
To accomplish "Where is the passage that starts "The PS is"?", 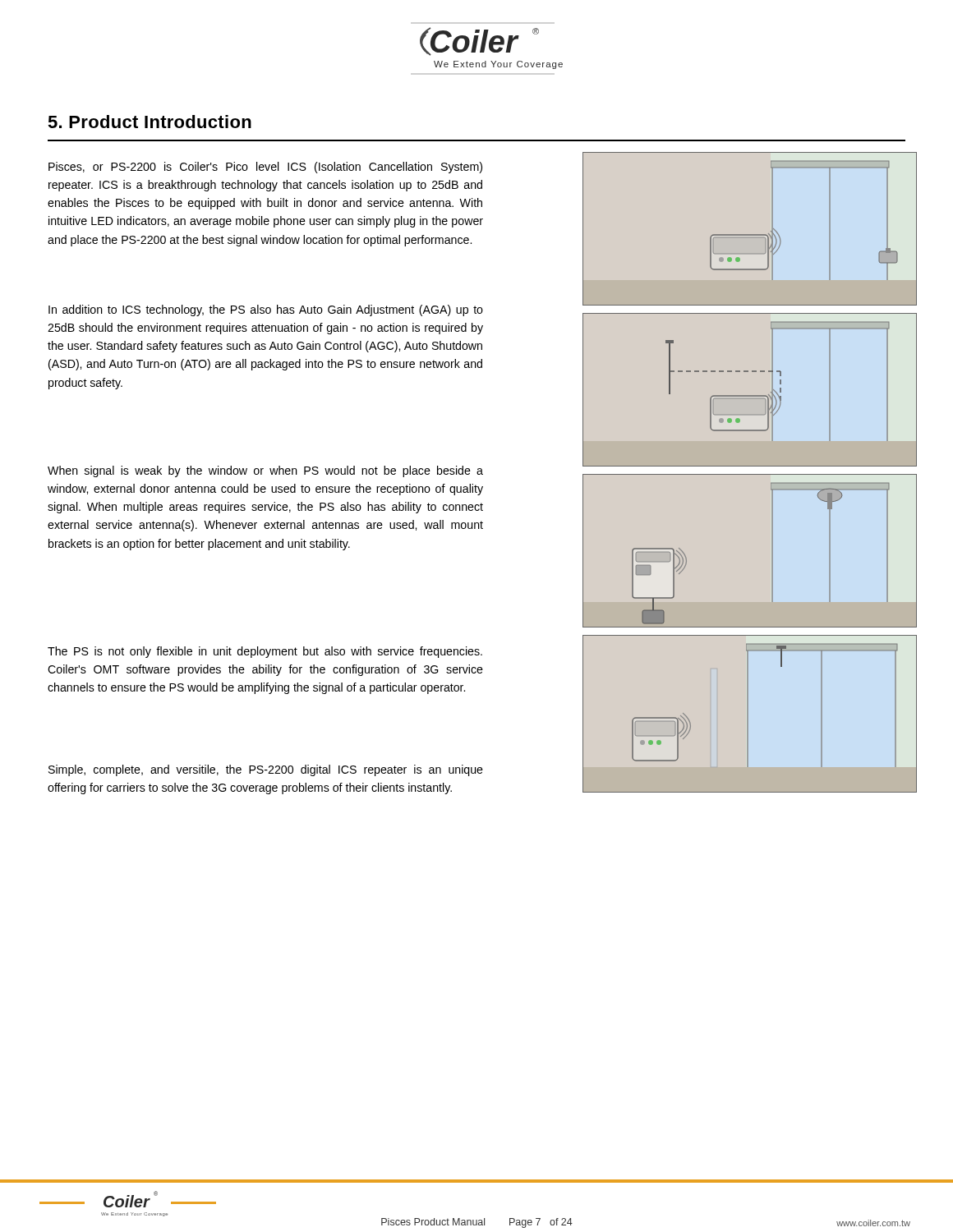I will [265, 669].
